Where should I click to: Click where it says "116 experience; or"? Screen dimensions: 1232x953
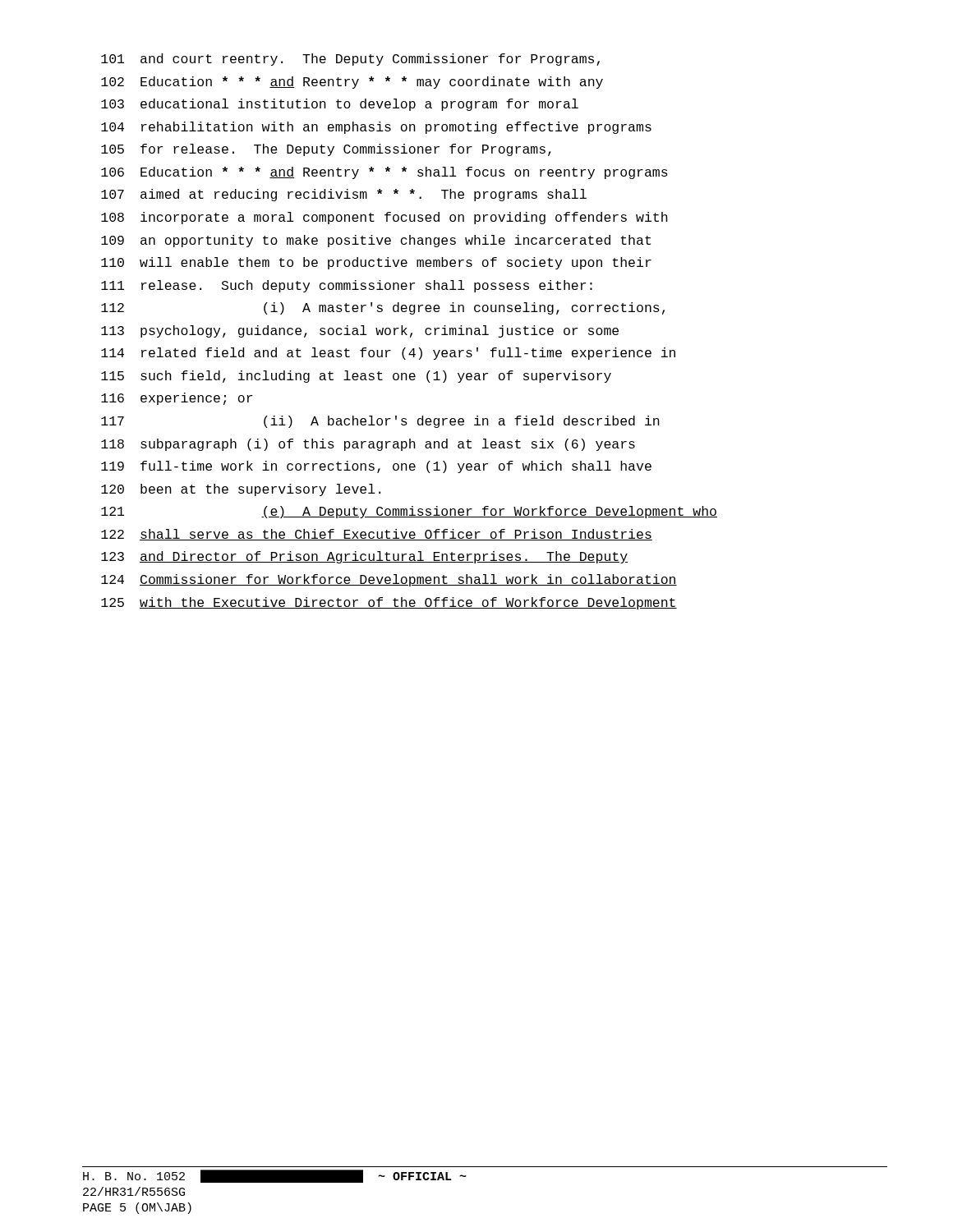[177, 399]
